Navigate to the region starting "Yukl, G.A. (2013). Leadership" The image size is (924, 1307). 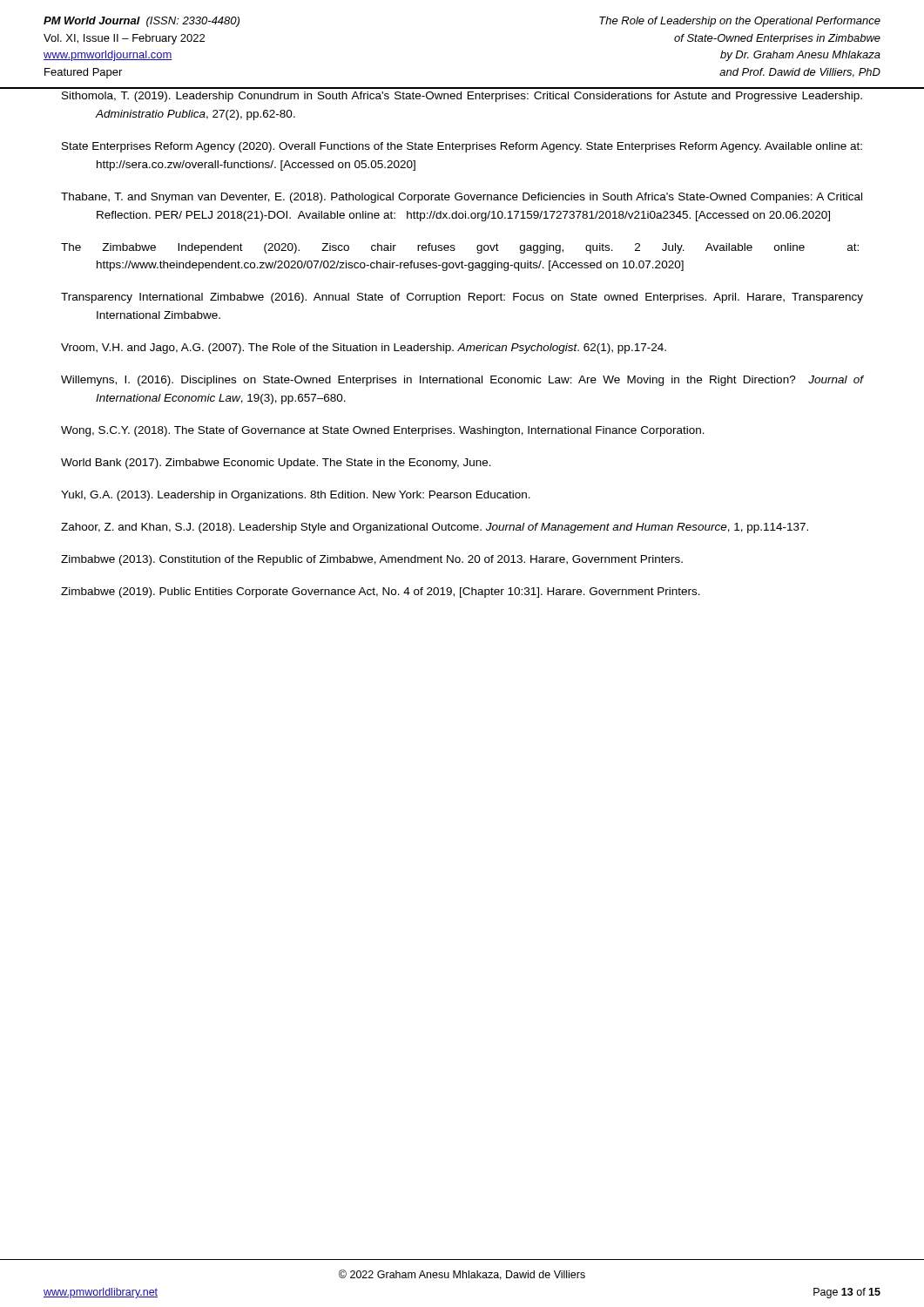(x=296, y=494)
